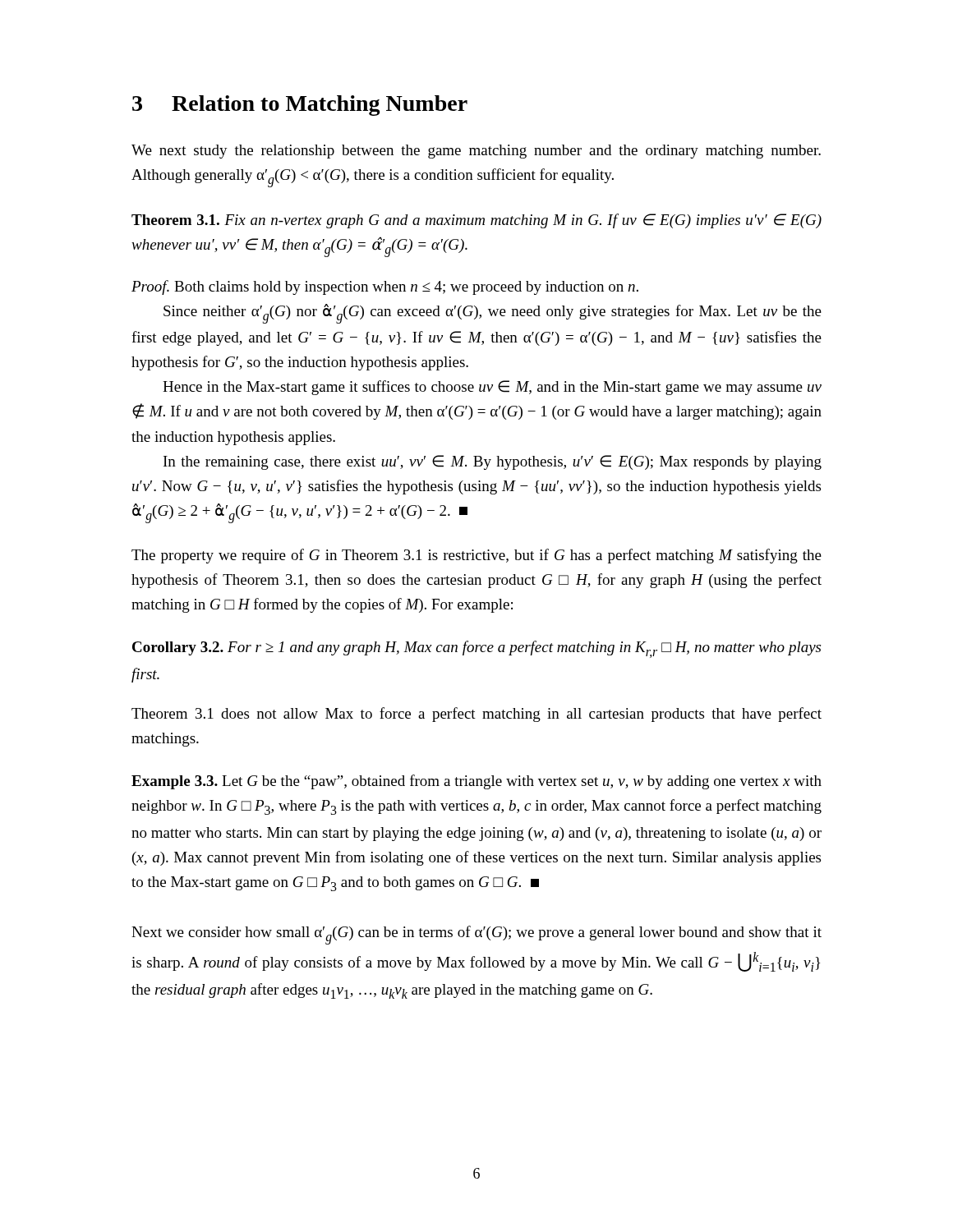Screen dimensions: 1232x953
Task: Find the text block containing "Theorem 3.1. Fix"
Action: (x=476, y=233)
